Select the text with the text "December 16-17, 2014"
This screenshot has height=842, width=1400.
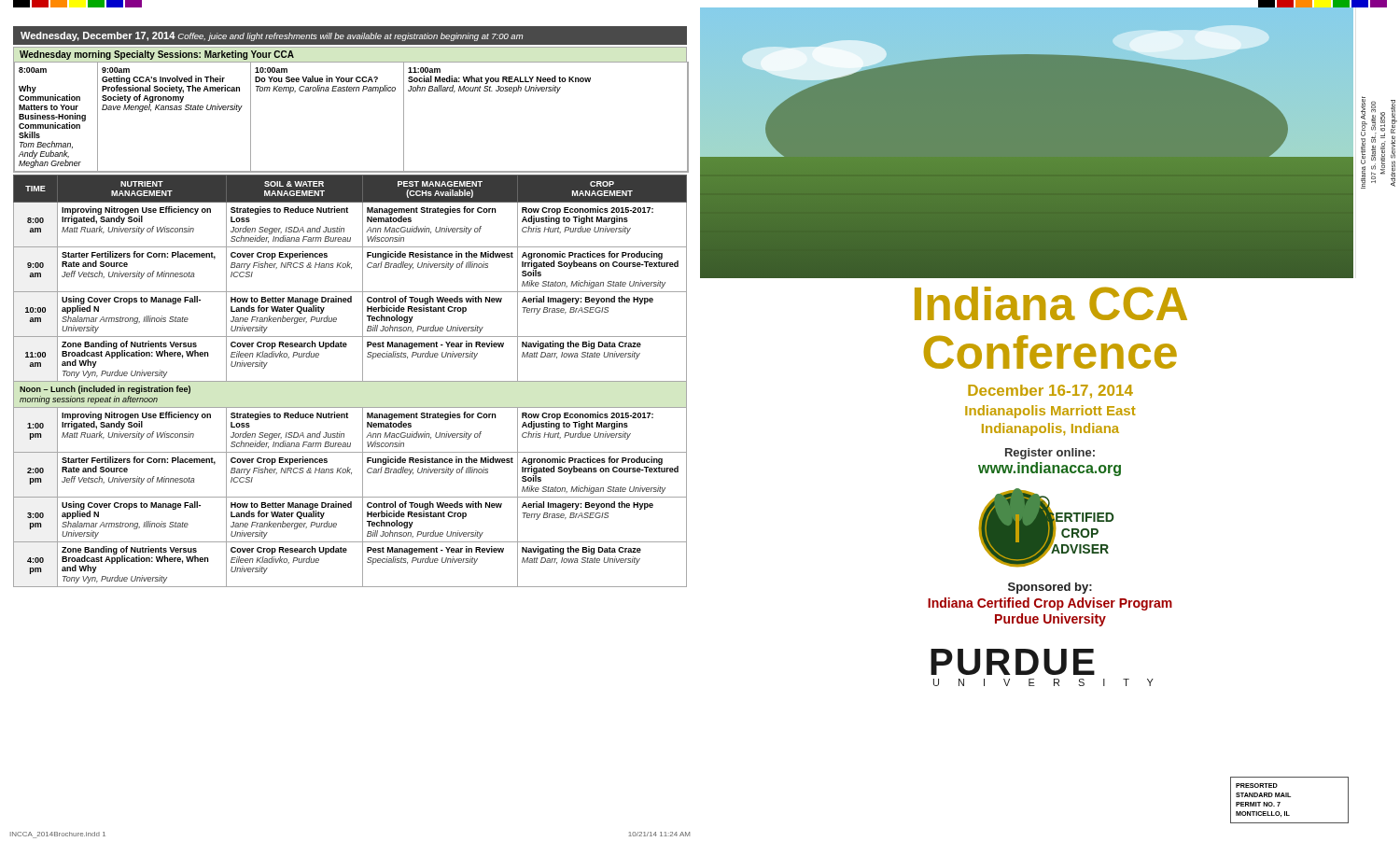coord(1050,390)
